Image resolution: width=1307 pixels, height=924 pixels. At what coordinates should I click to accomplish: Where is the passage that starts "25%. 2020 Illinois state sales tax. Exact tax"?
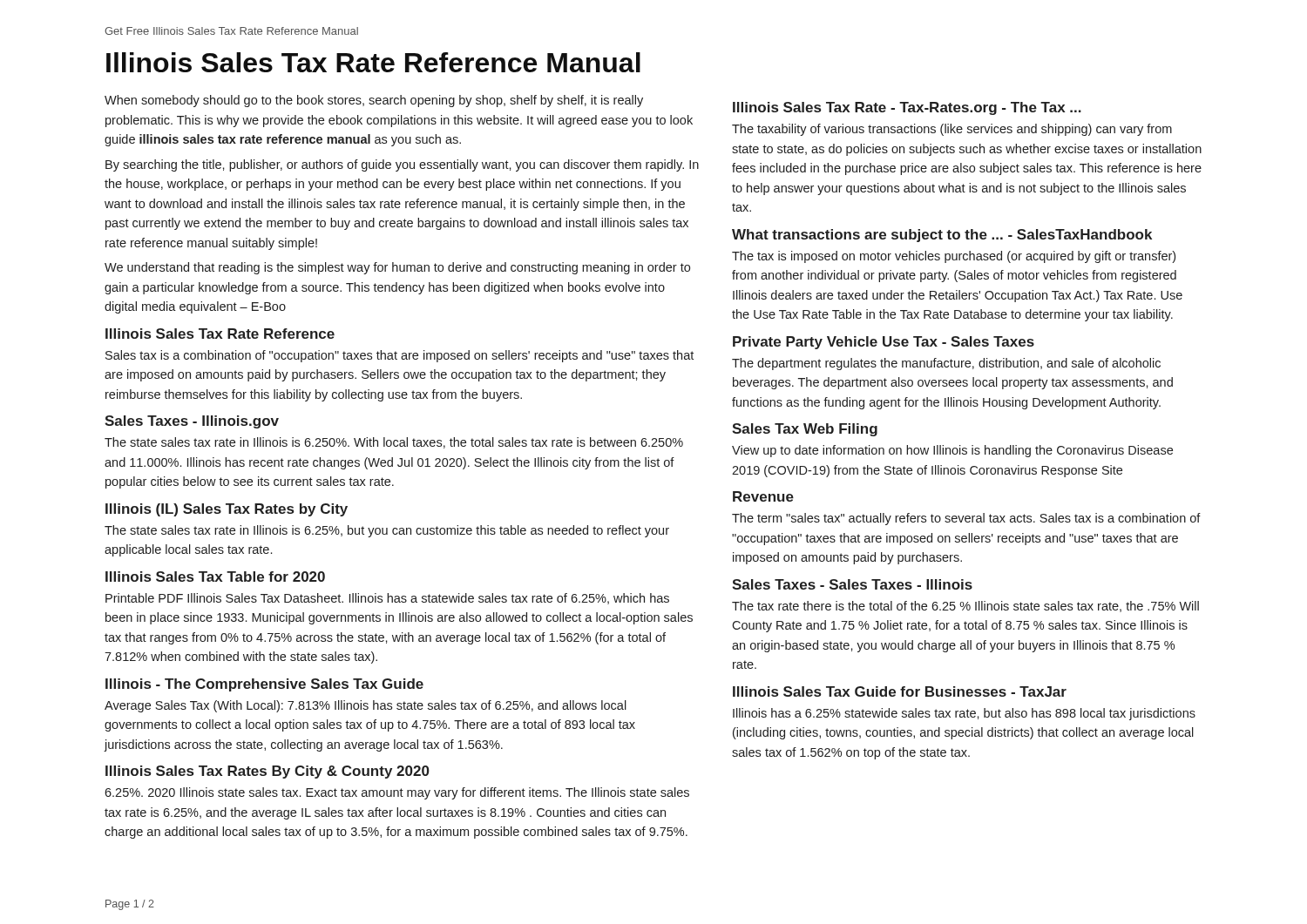pyautogui.click(x=397, y=812)
